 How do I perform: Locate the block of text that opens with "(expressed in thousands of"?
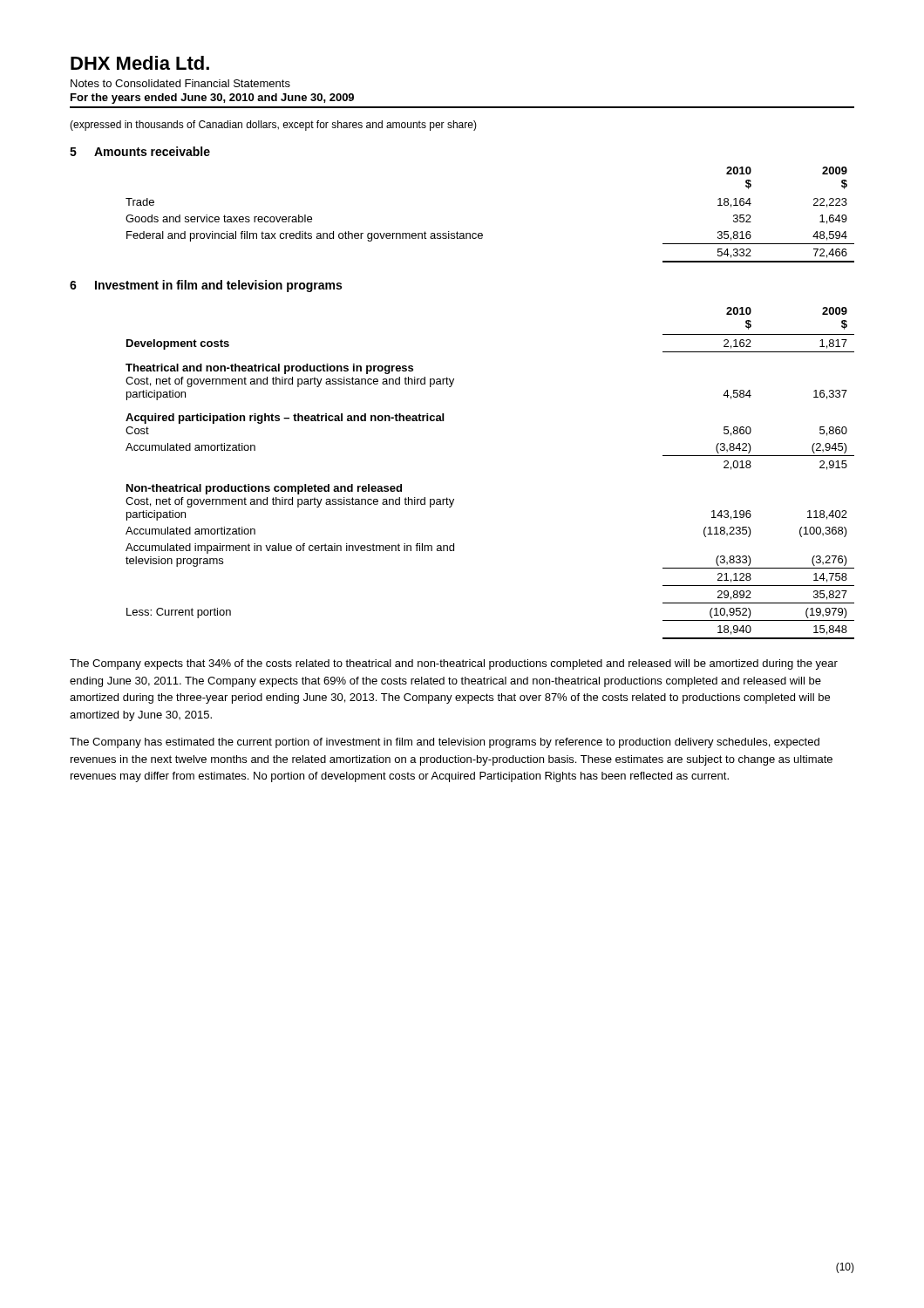pos(273,125)
